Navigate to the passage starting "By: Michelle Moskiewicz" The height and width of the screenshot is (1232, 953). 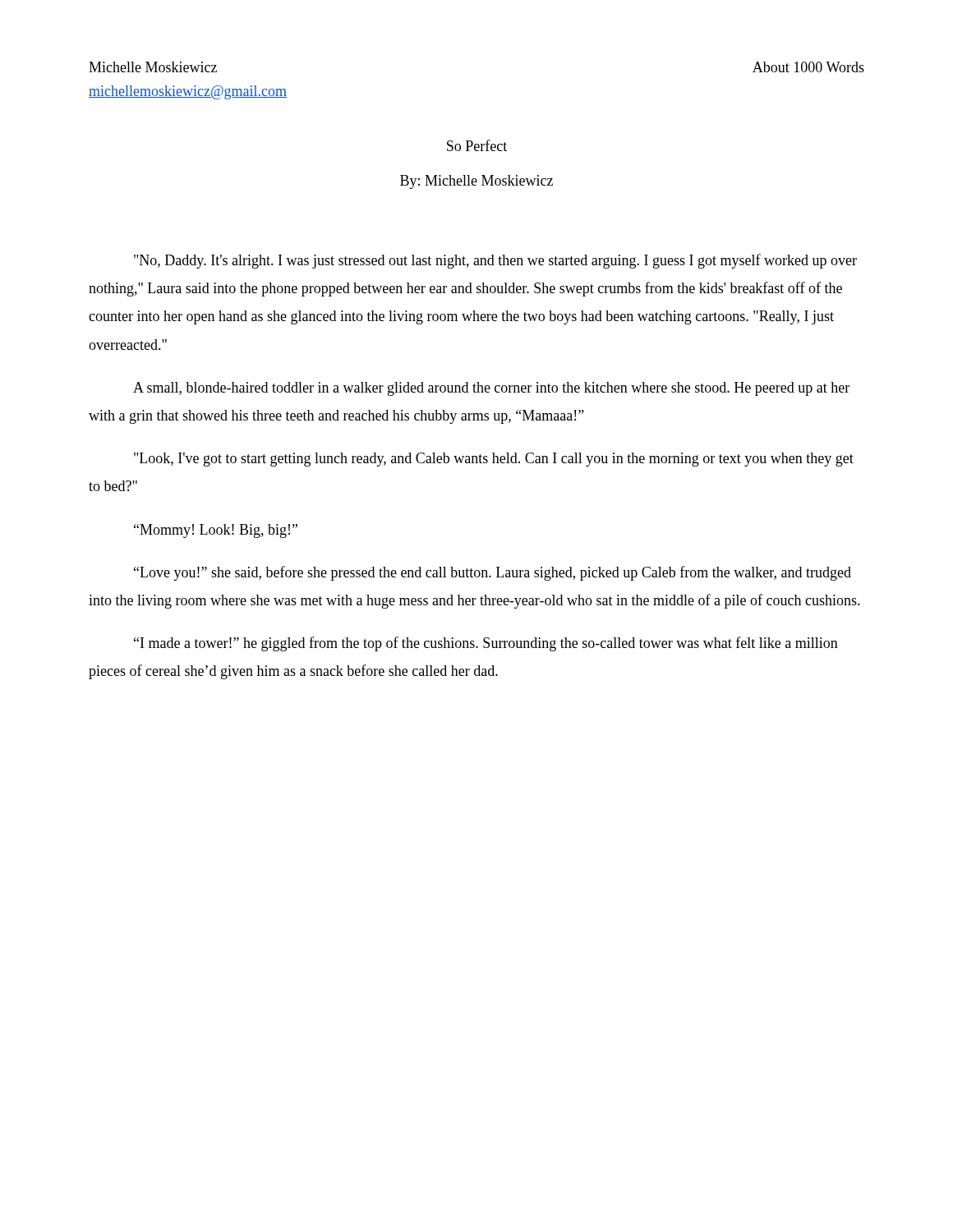point(476,181)
